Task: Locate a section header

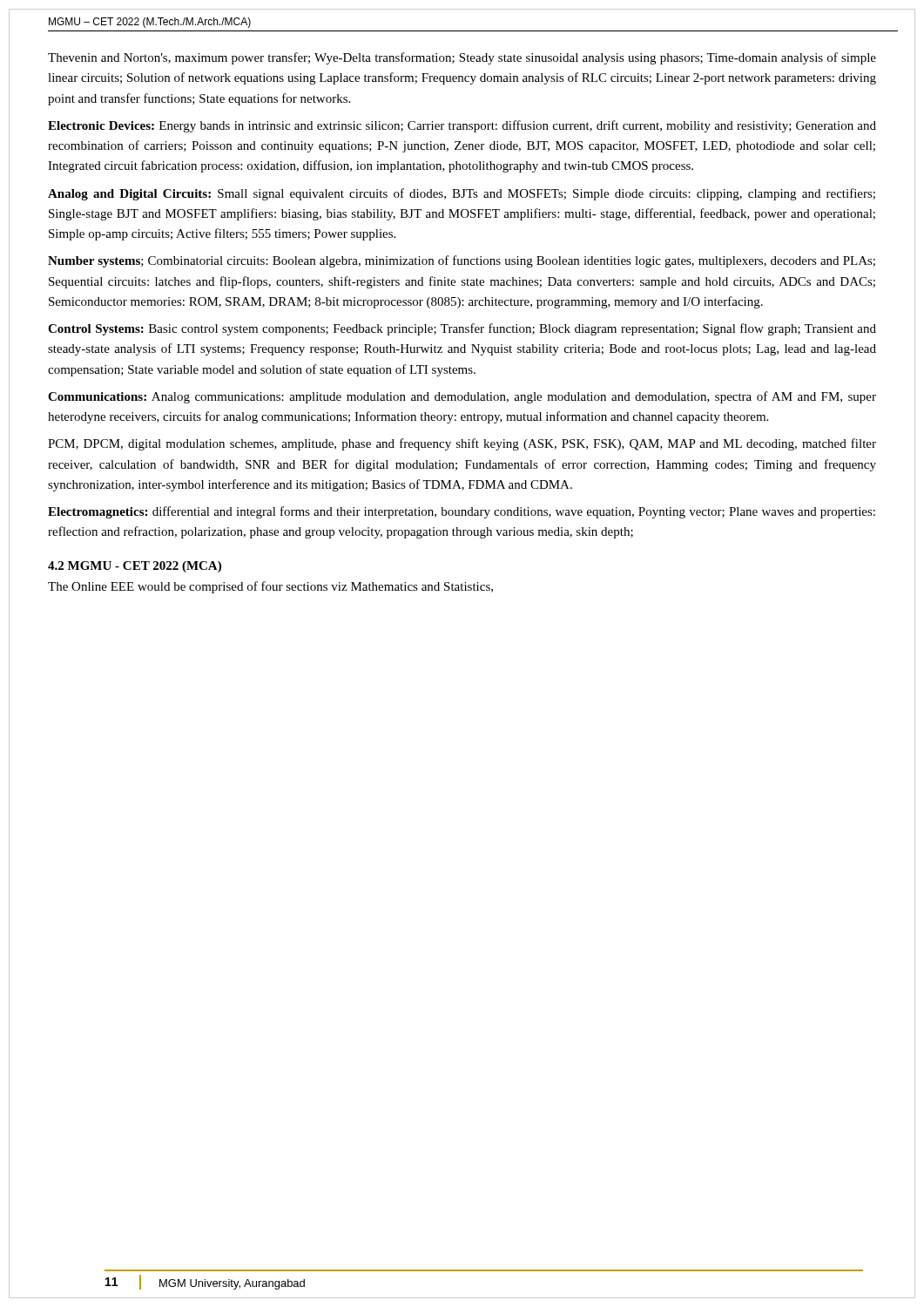Action: 135,565
